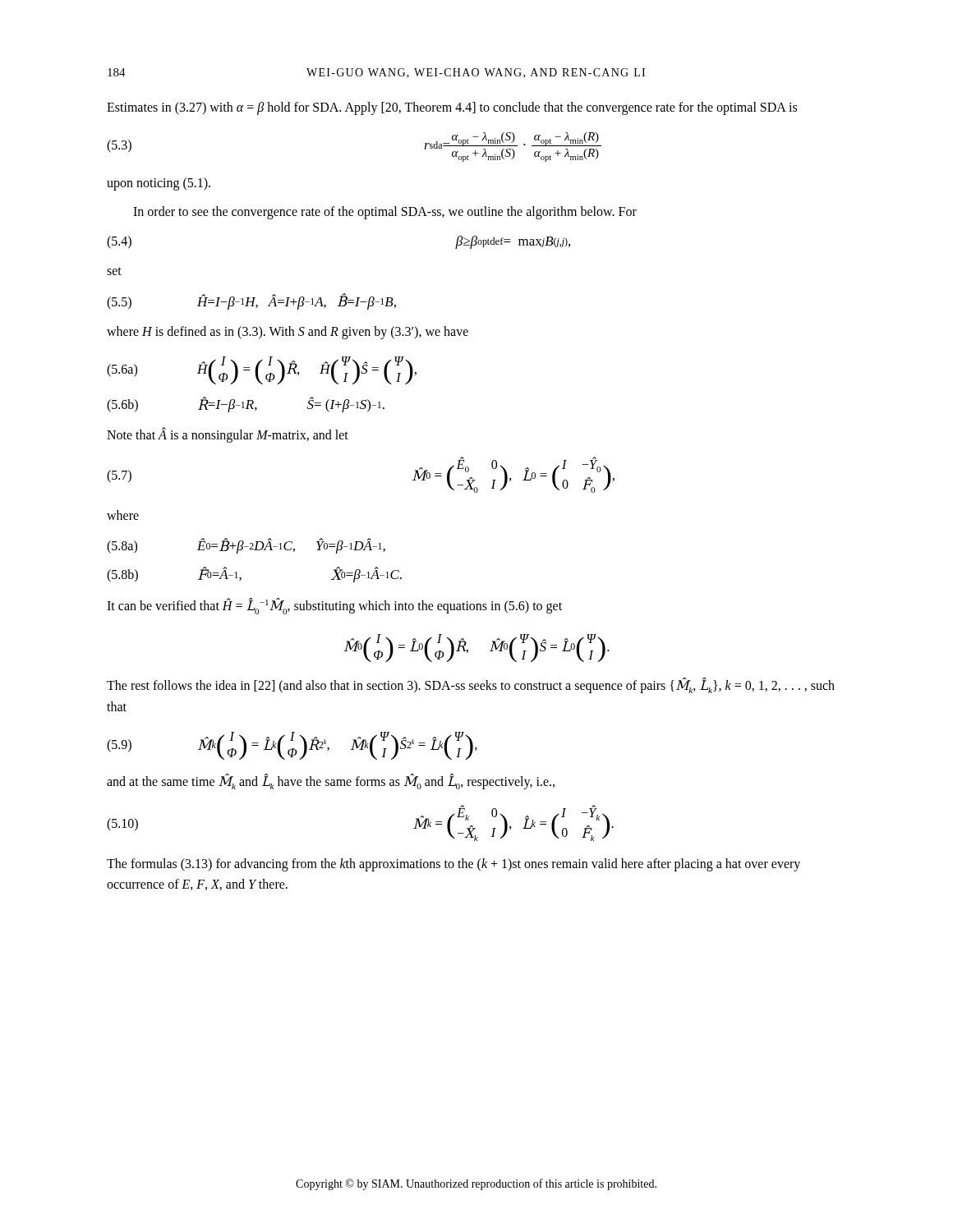Locate the formula that reads "(5.10) M̂k = ( Êk0 −X̂kI ), L̂k"
Image resolution: width=953 pixels, height=1232 pixels.
pos(476,824)
